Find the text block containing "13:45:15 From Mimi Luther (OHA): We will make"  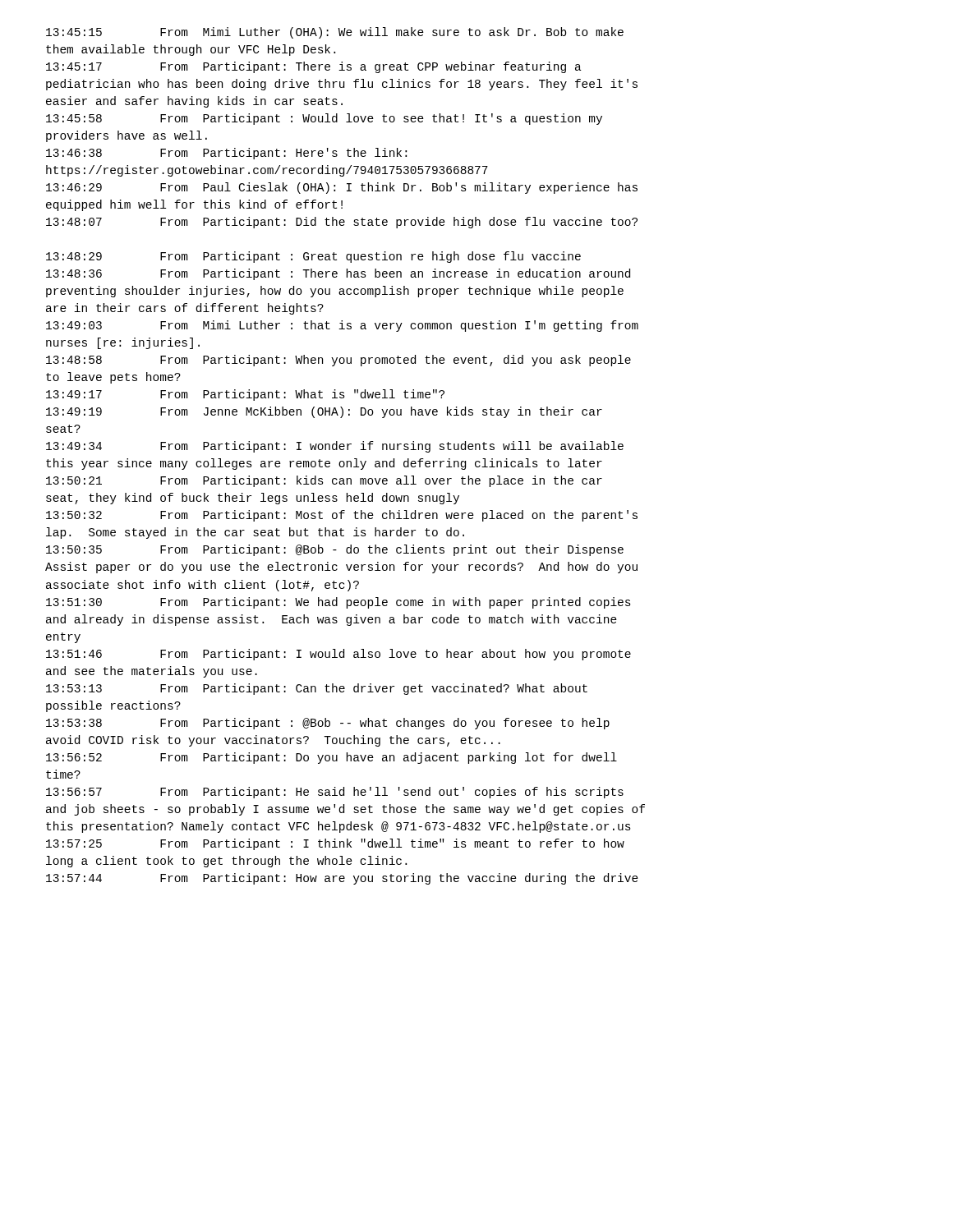point(476,42)
